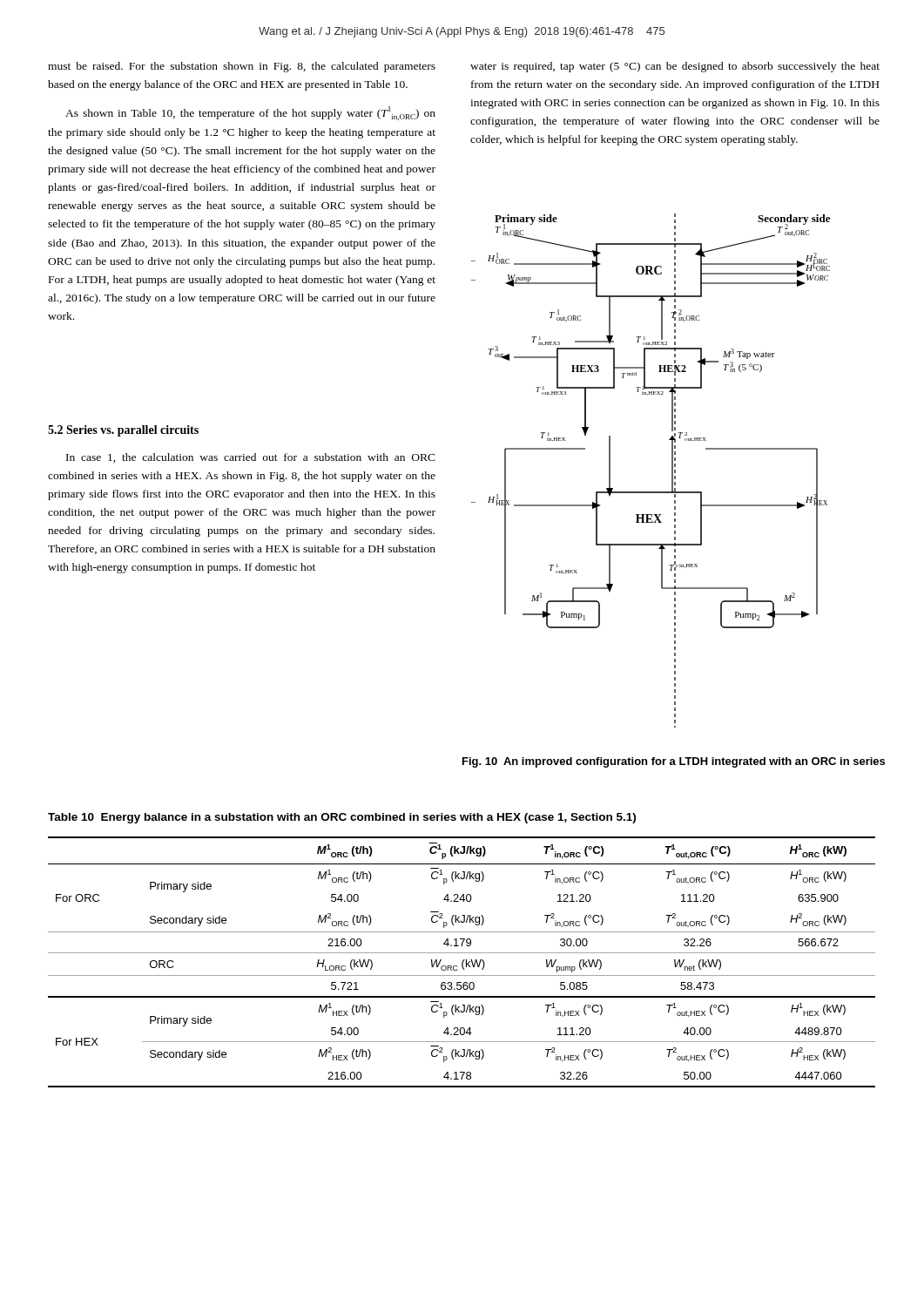Navigate to the element starting "In case 1, the calculation was carried"
924x1307 pixels.
242,512
